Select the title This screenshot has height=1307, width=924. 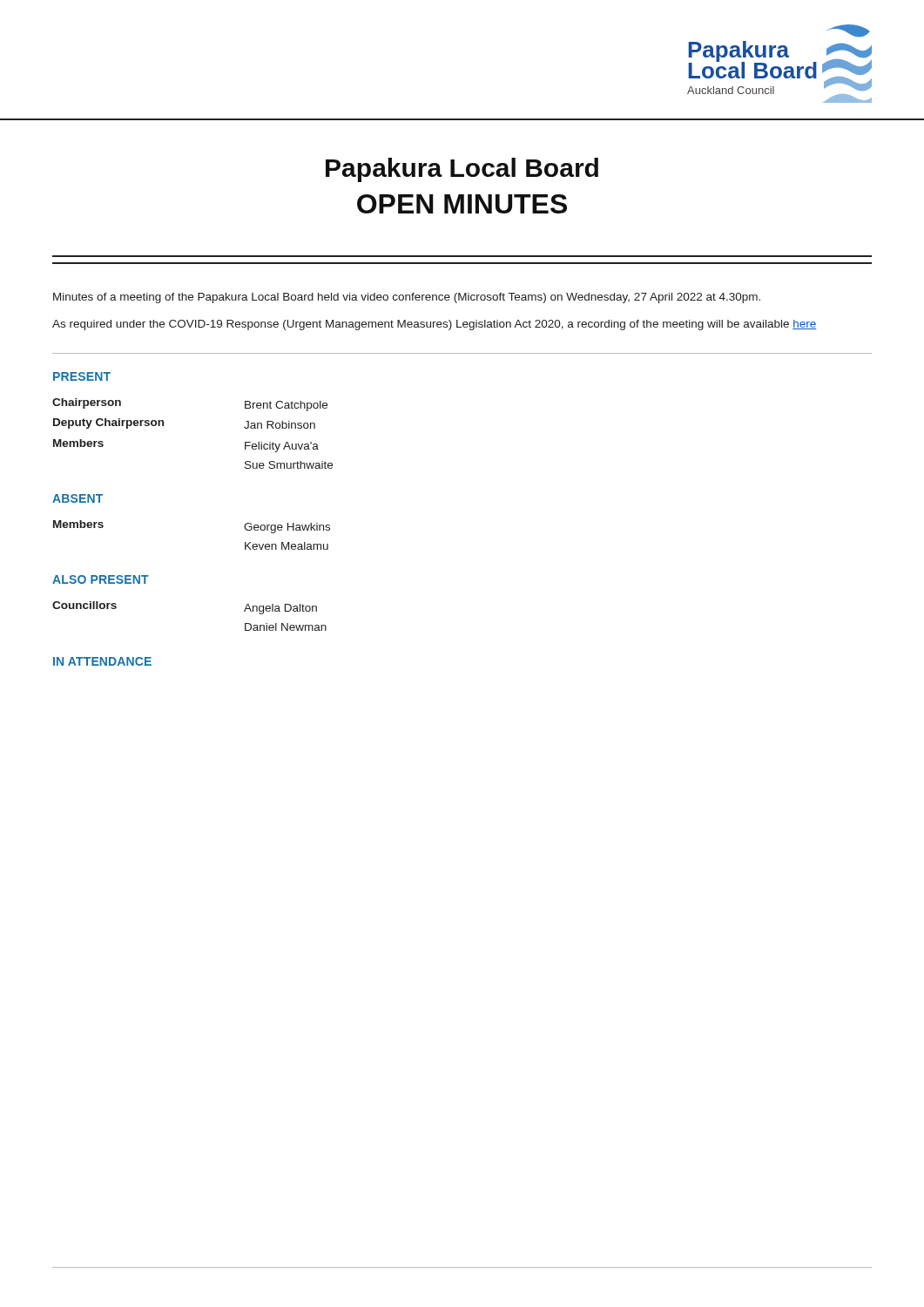click(x=462, y=187)
